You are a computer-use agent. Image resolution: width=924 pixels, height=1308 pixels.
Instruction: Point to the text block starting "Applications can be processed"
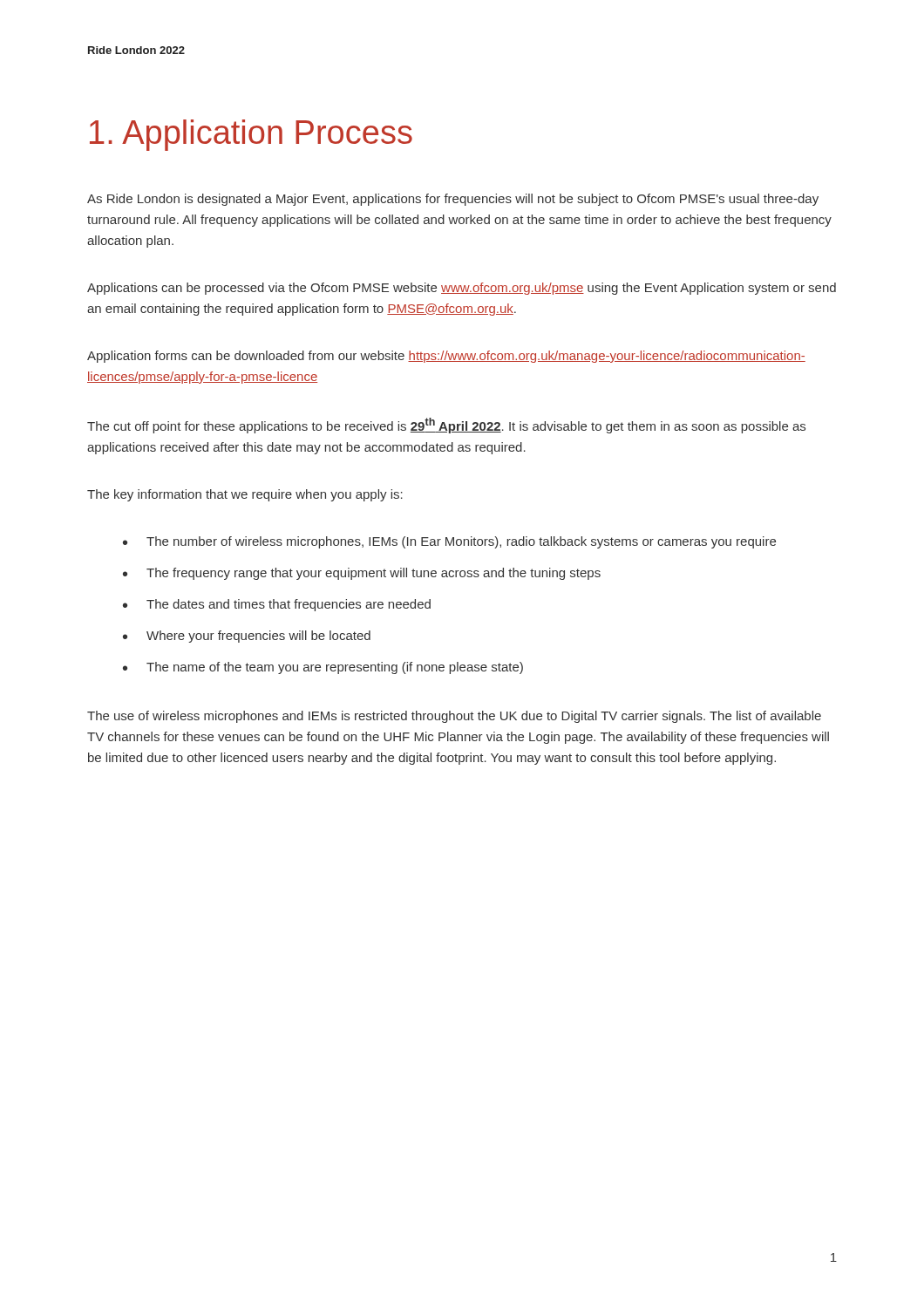click(462, 297)
